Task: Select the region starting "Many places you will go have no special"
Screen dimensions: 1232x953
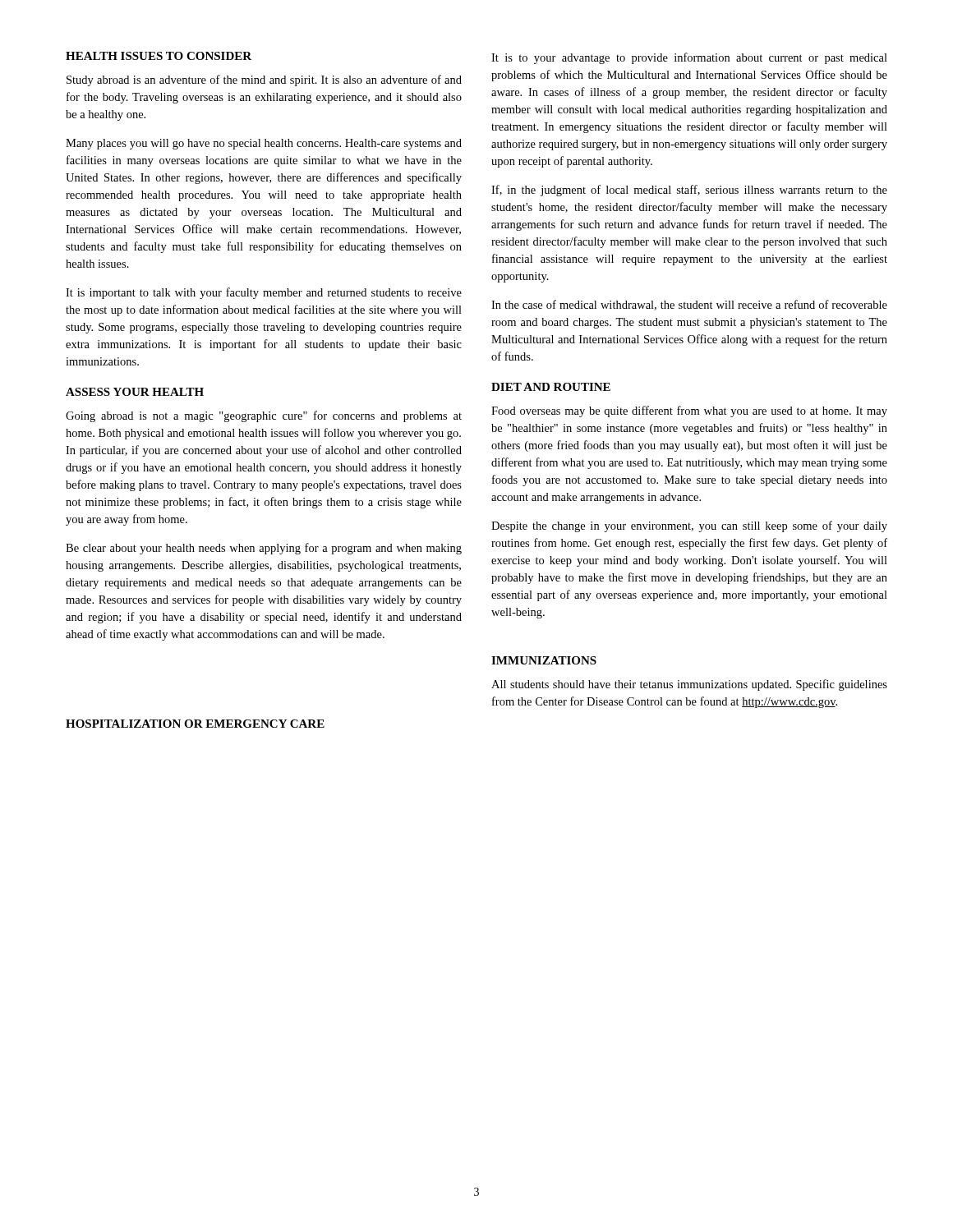Action: click(x=264, y=203)
